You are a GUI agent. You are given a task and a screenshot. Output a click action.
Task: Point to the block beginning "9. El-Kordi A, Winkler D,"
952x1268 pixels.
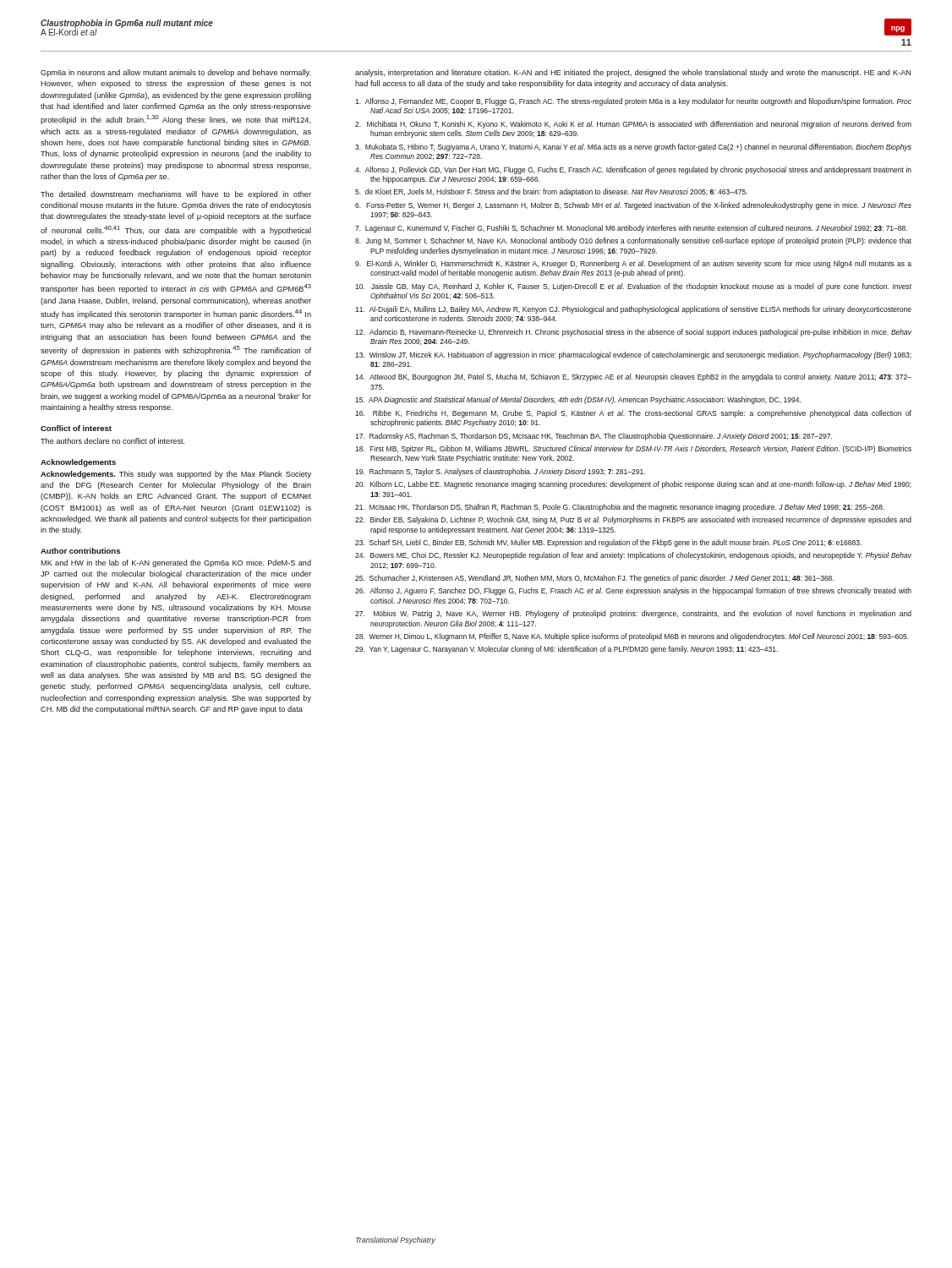point(633,268)
